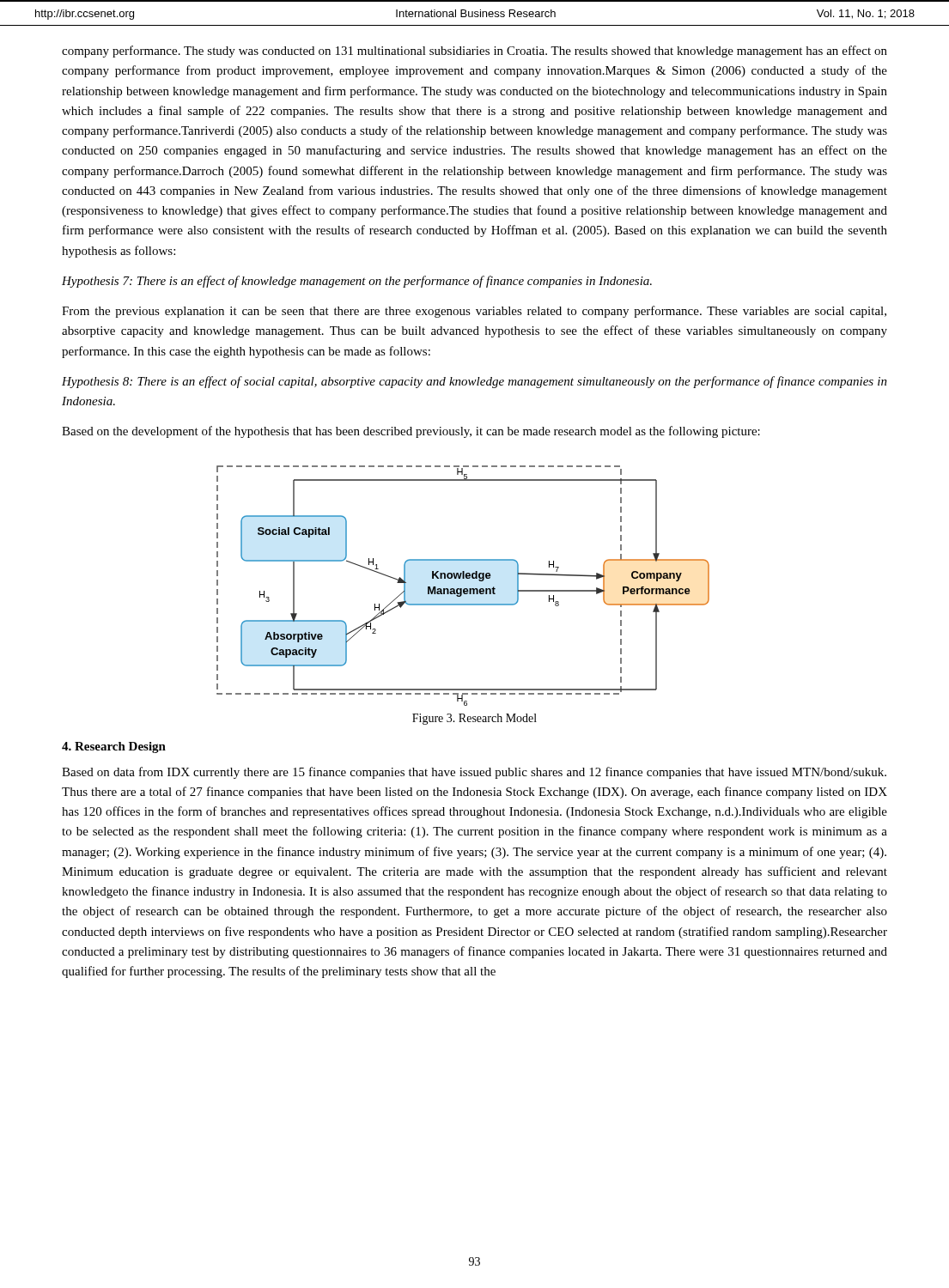Locate the region starting "Based on data from IDX currently"

tap(474, 871)
